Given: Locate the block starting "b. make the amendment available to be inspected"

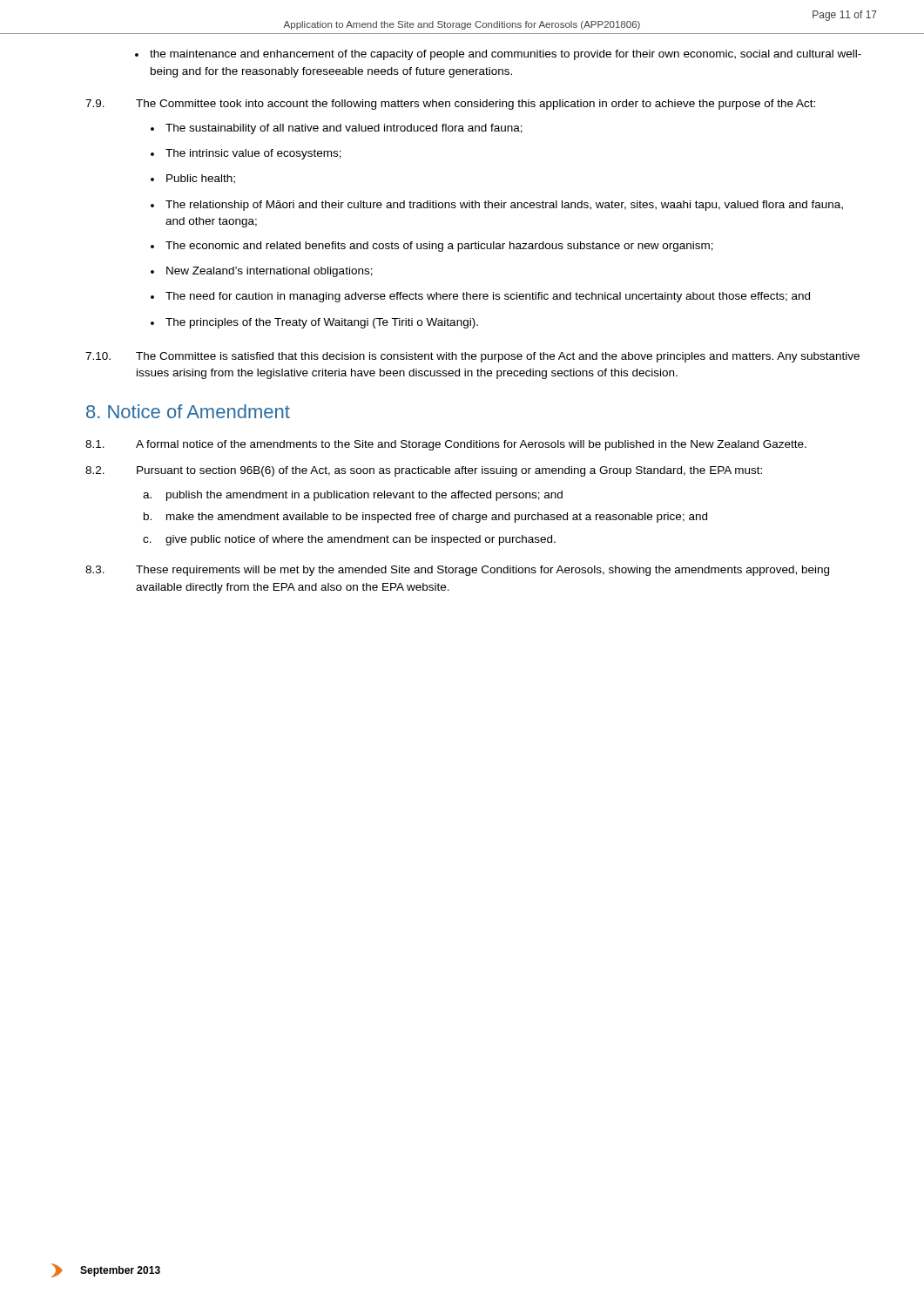Looking at the screenshot, I should coord(504,517).
